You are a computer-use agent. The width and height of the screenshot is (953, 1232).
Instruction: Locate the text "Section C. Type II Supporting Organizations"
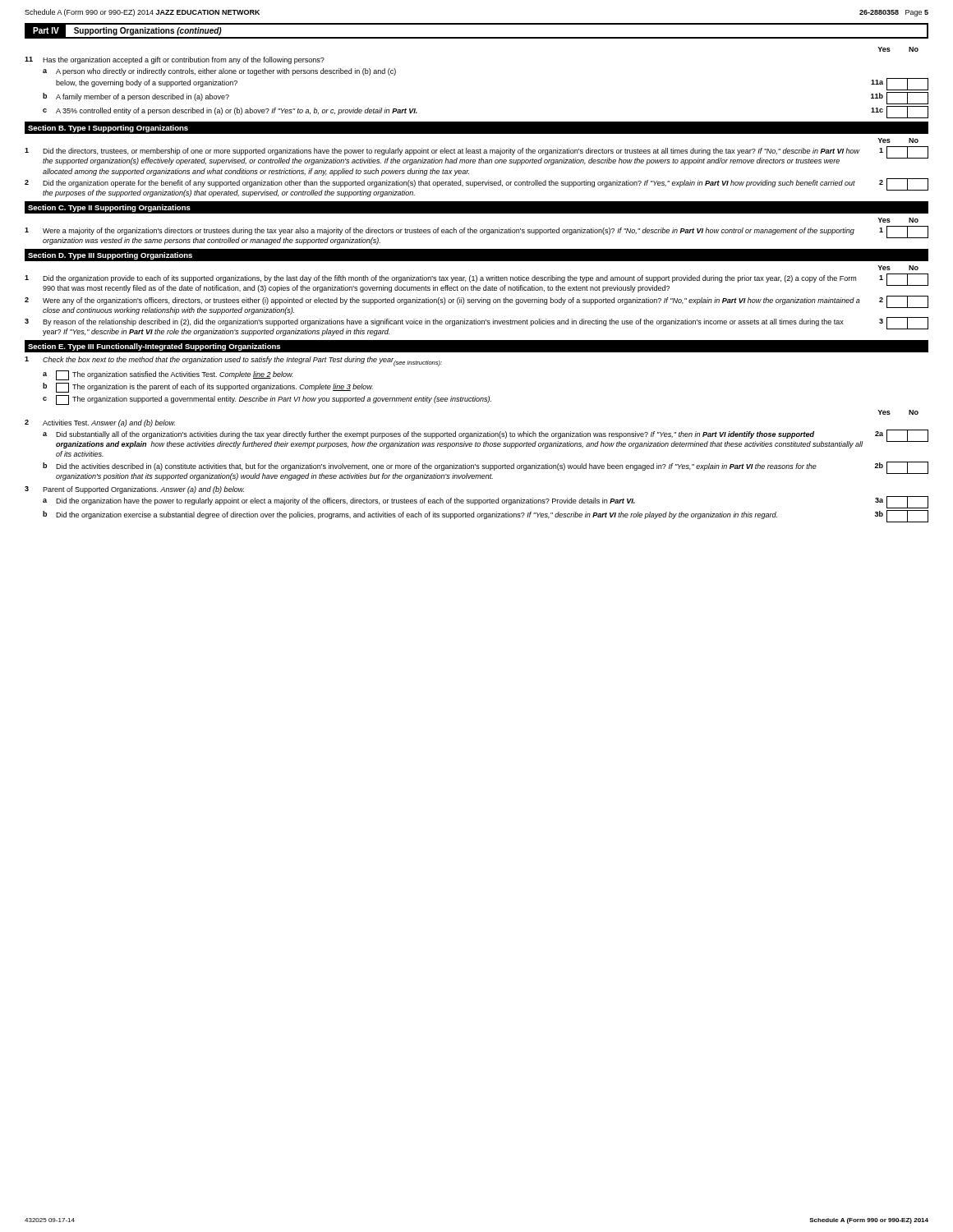[109, 207]
